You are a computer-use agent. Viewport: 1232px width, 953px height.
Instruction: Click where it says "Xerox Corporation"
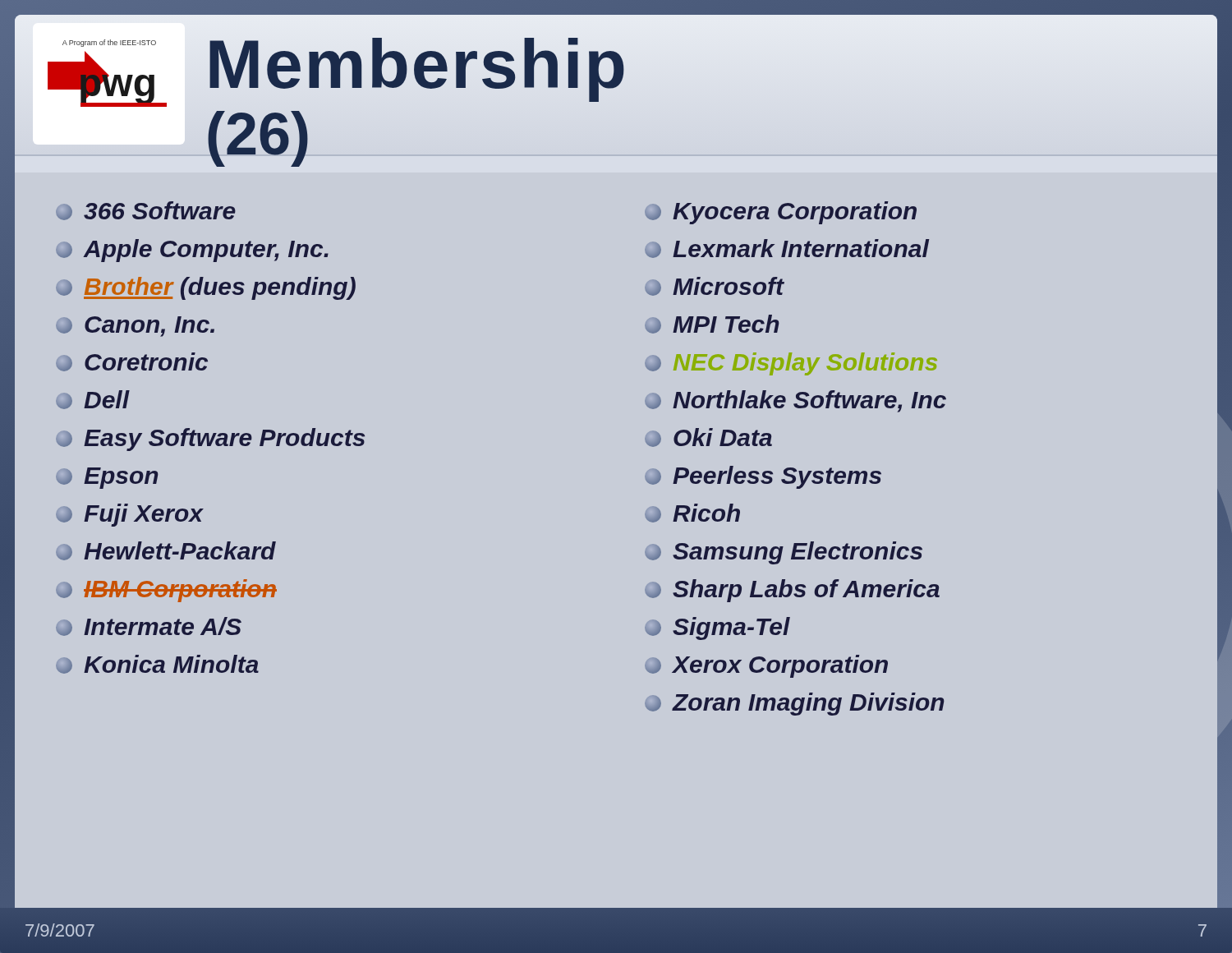coord(767,665)
